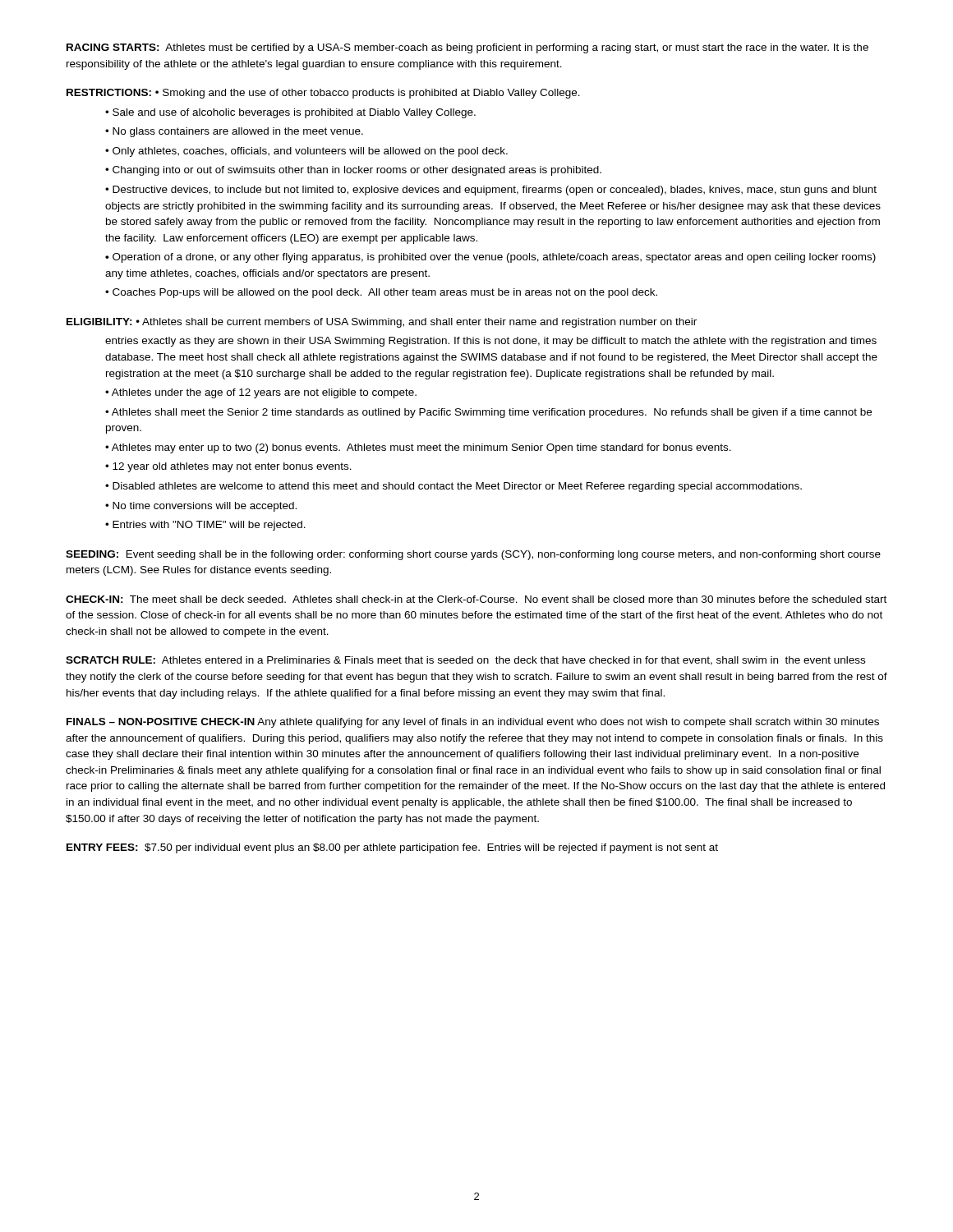The image size is (953, 1232).
Task: Point to the text starting "FINALS – NON-POSITIVE CHECK-IN Any"
Action: (x=476, y=770)
